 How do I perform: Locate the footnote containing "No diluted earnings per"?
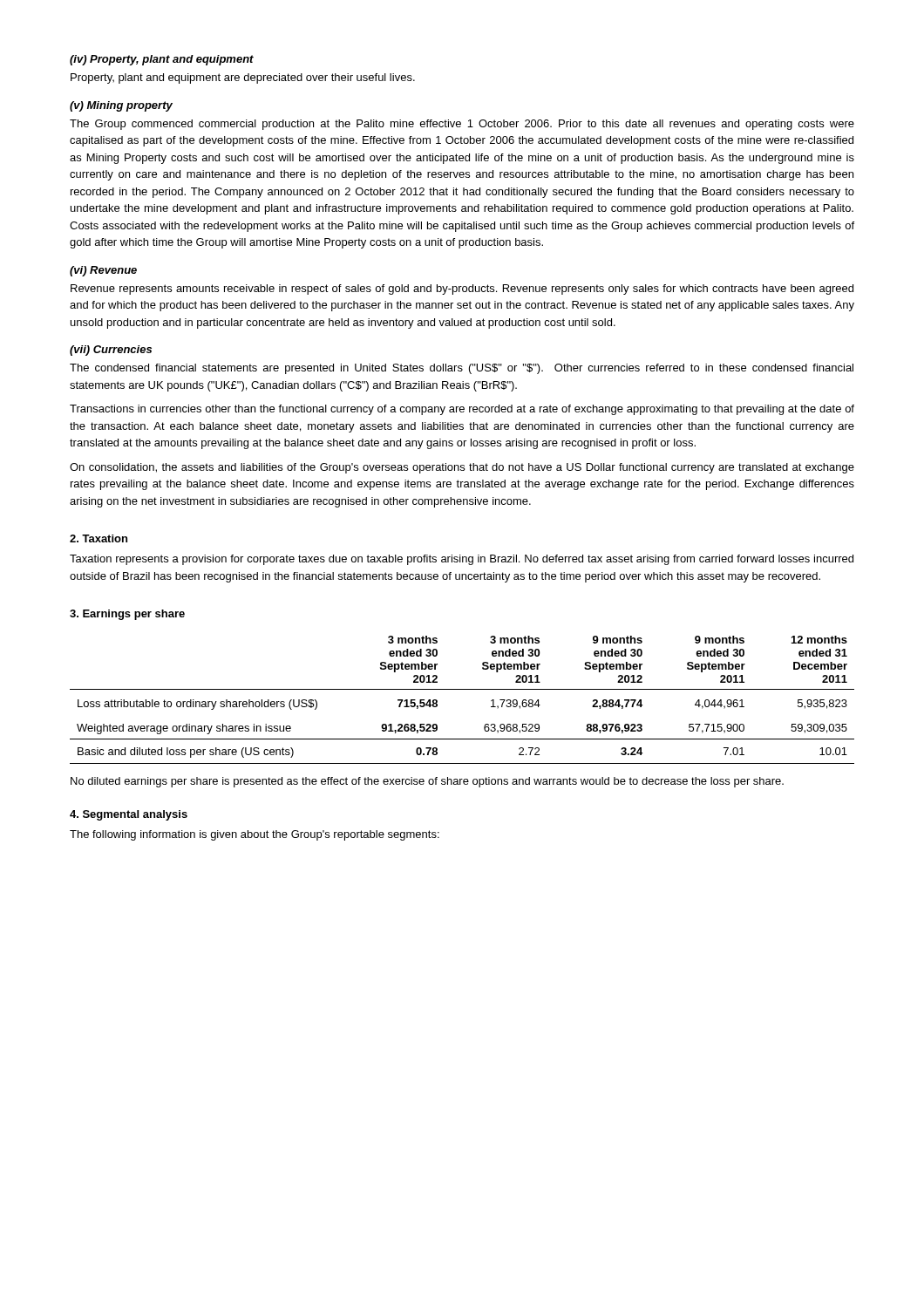click(427, 781)
